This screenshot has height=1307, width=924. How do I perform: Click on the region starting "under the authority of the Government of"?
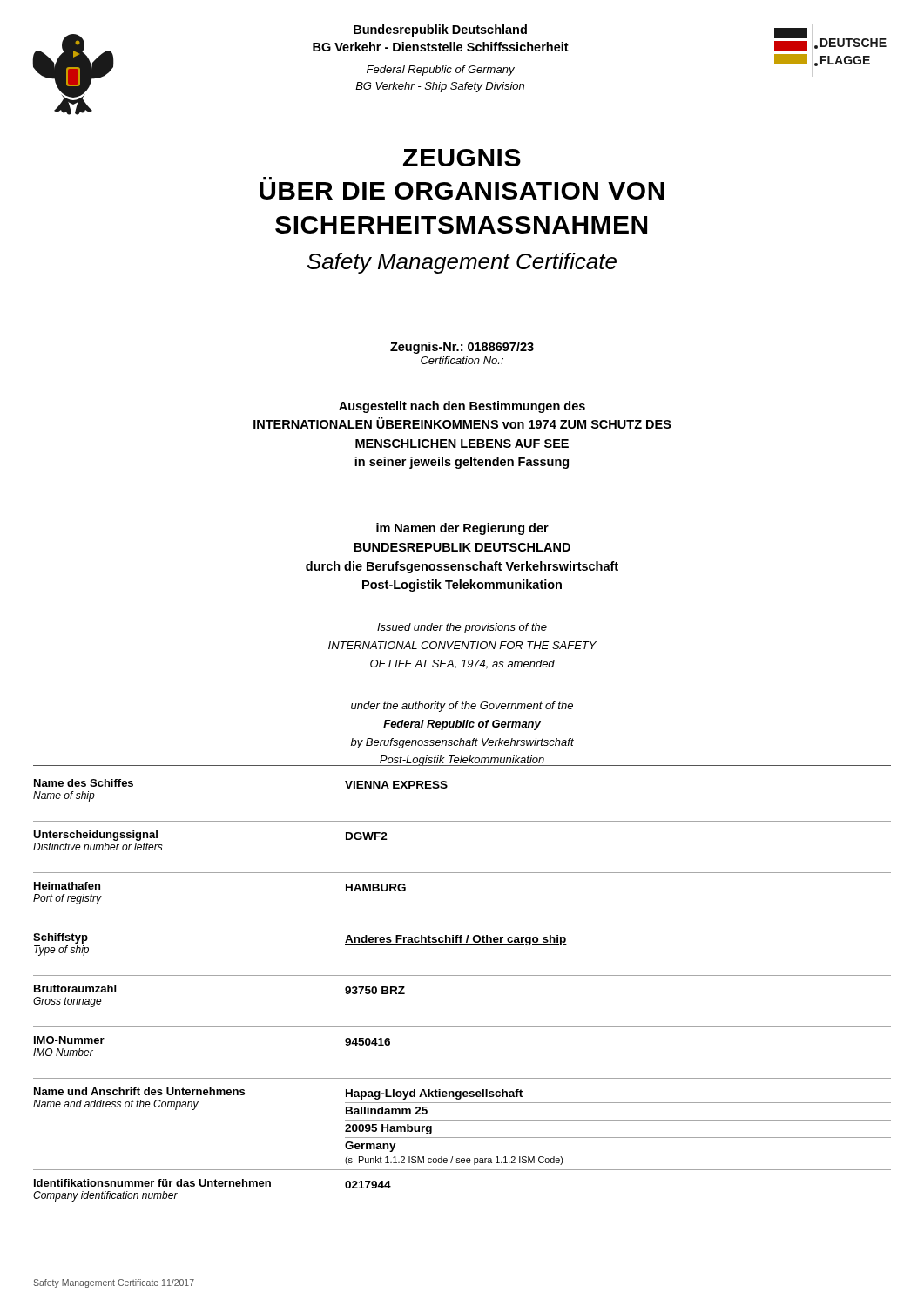[462, 733]
